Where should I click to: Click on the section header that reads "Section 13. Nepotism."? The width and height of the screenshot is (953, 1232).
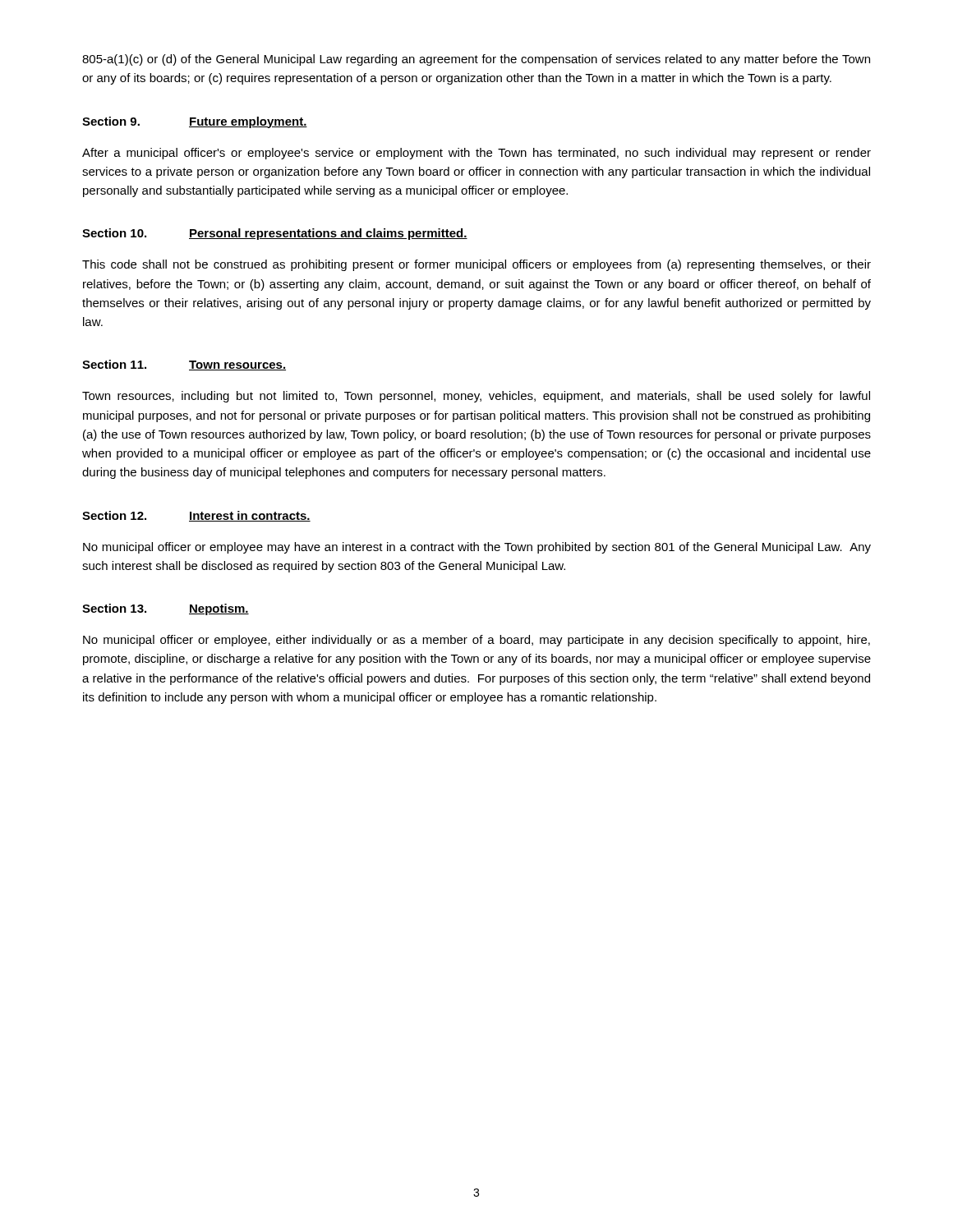point(114,609)
